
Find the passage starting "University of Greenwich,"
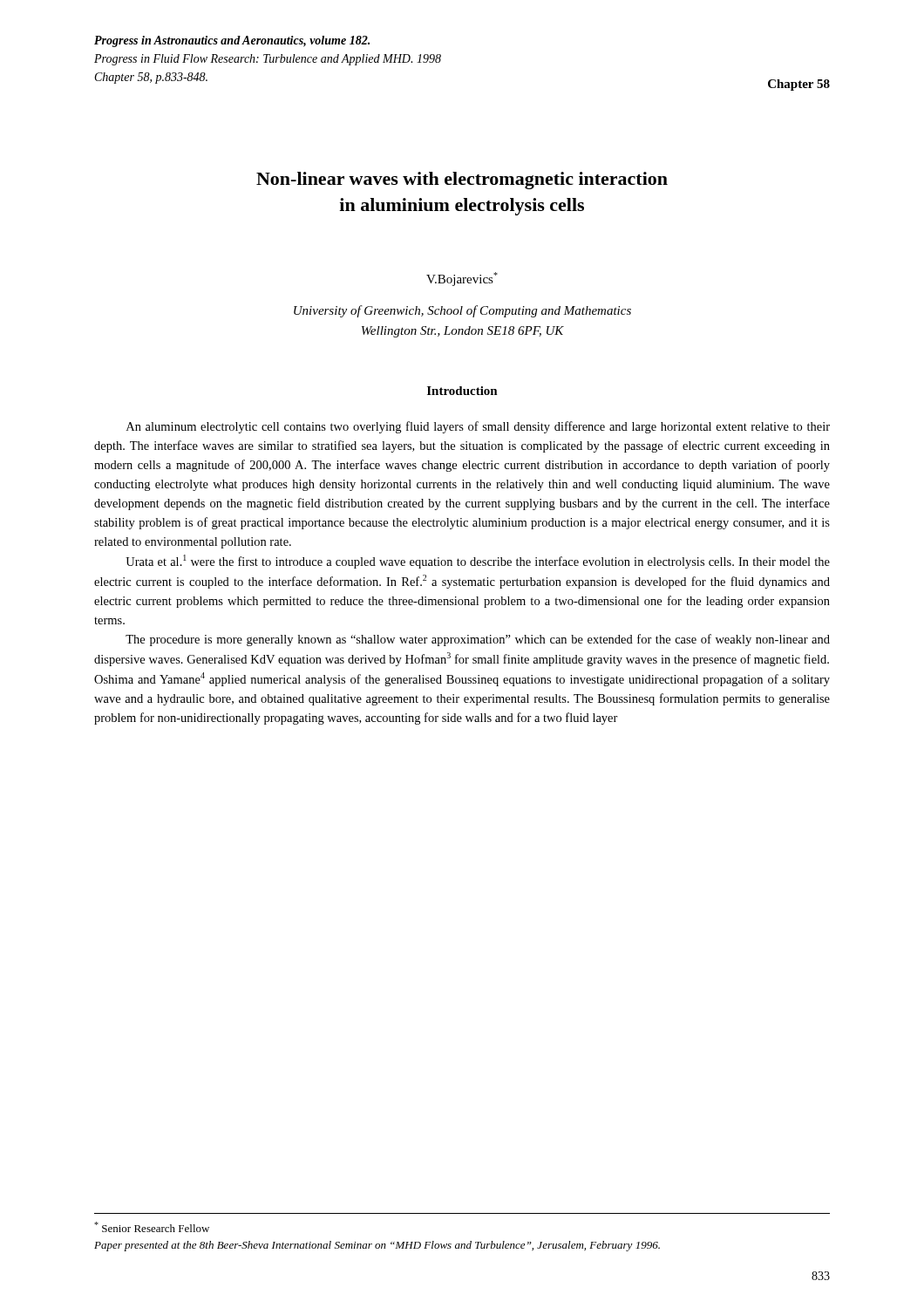click(462, 320)
